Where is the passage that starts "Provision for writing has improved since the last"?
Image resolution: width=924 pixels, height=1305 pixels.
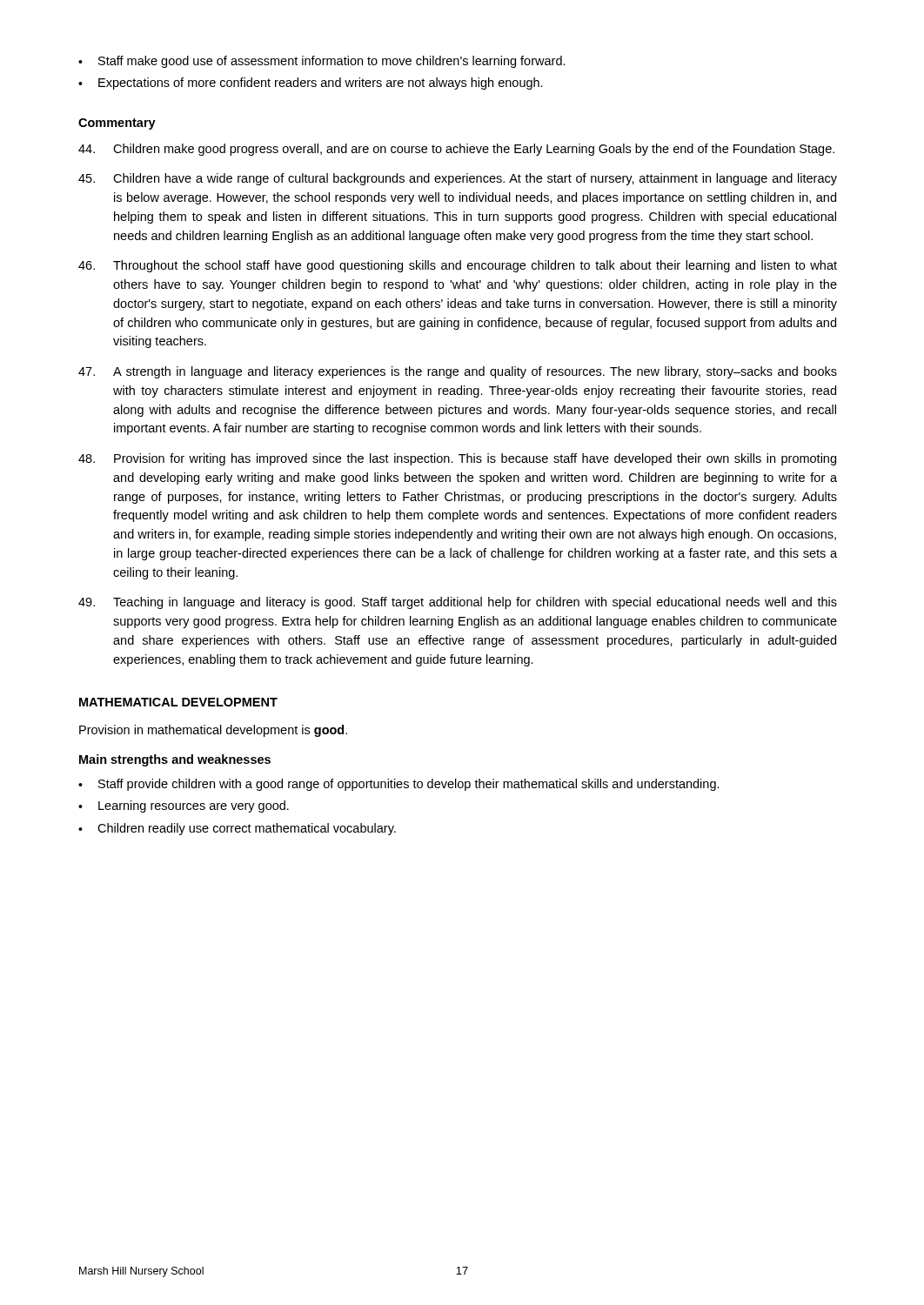click(x=458, y=516)
